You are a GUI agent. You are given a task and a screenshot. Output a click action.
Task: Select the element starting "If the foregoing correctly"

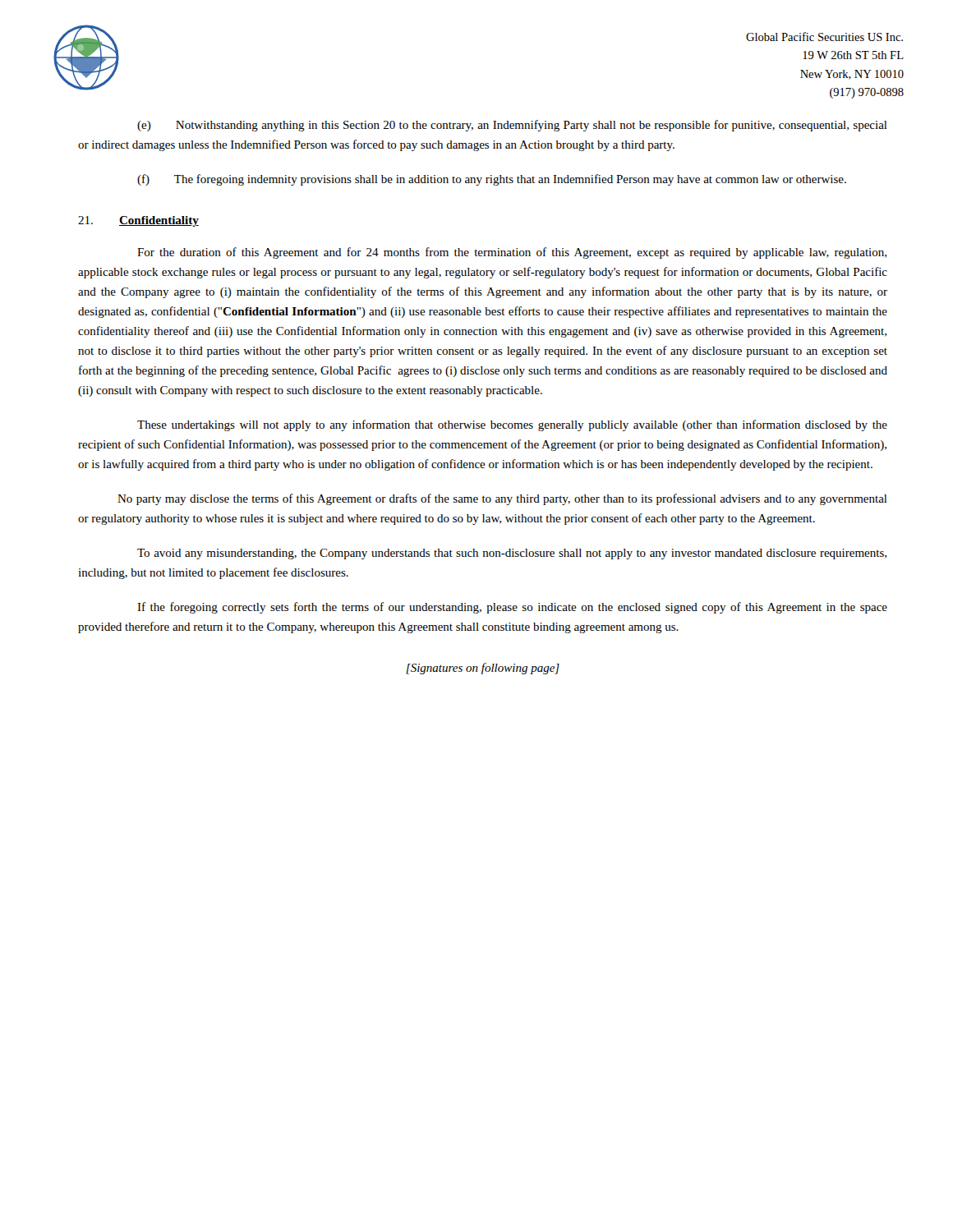click(x=483, y=617)
